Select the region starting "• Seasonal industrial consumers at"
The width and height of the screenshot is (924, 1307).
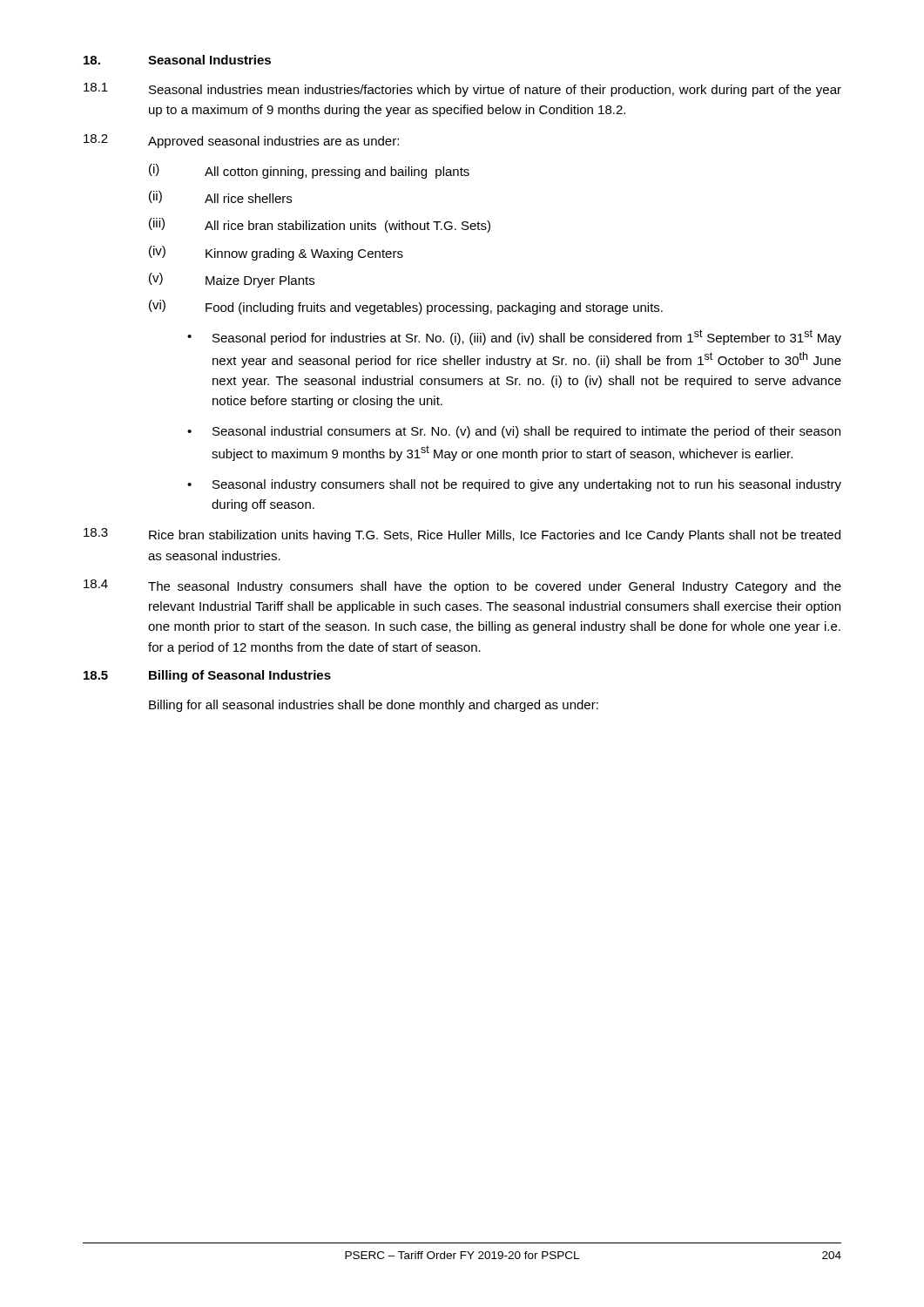514,442
